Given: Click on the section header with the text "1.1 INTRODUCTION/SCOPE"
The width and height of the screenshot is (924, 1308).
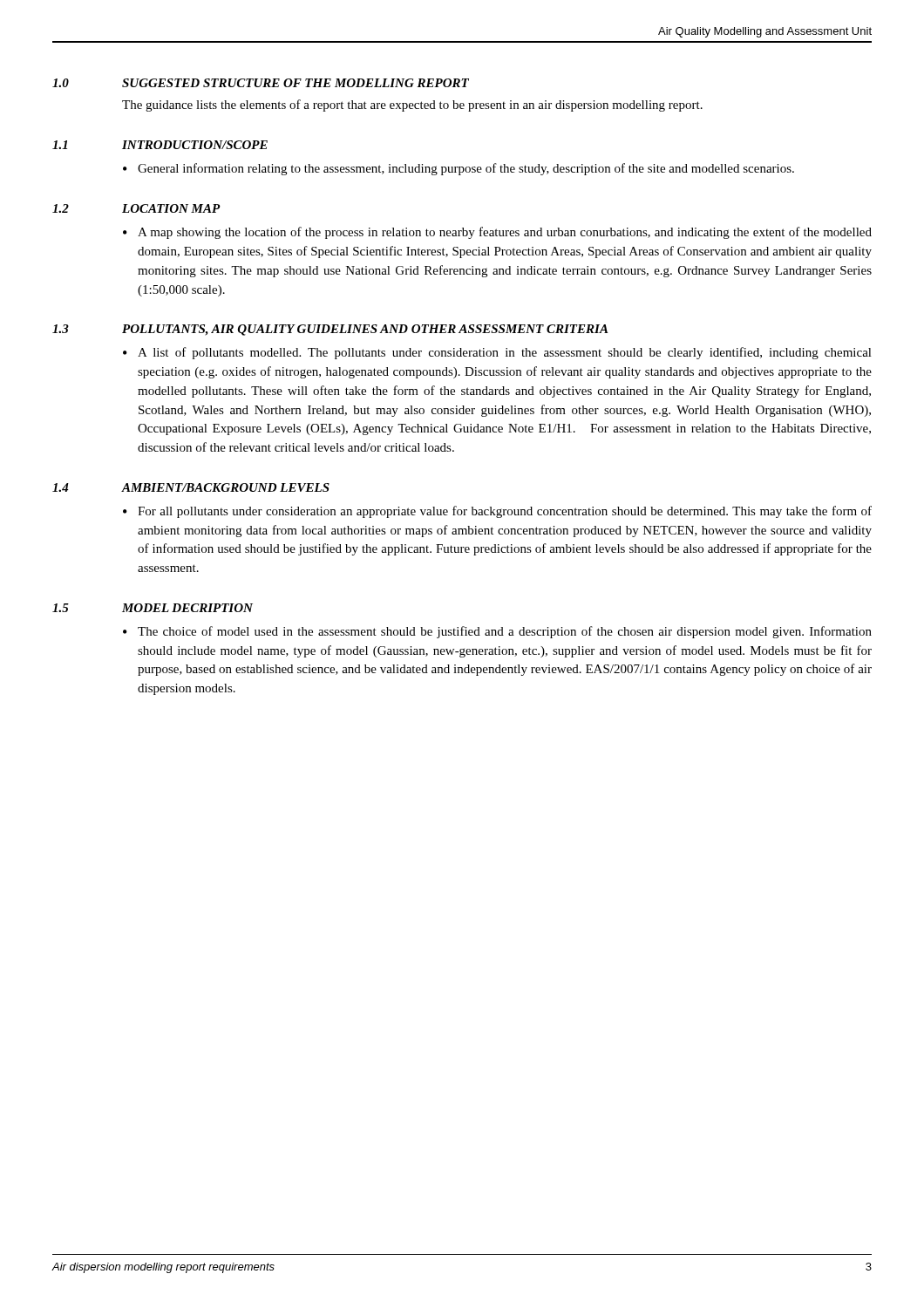Looking at the screenshot, I should click(160, 145).
